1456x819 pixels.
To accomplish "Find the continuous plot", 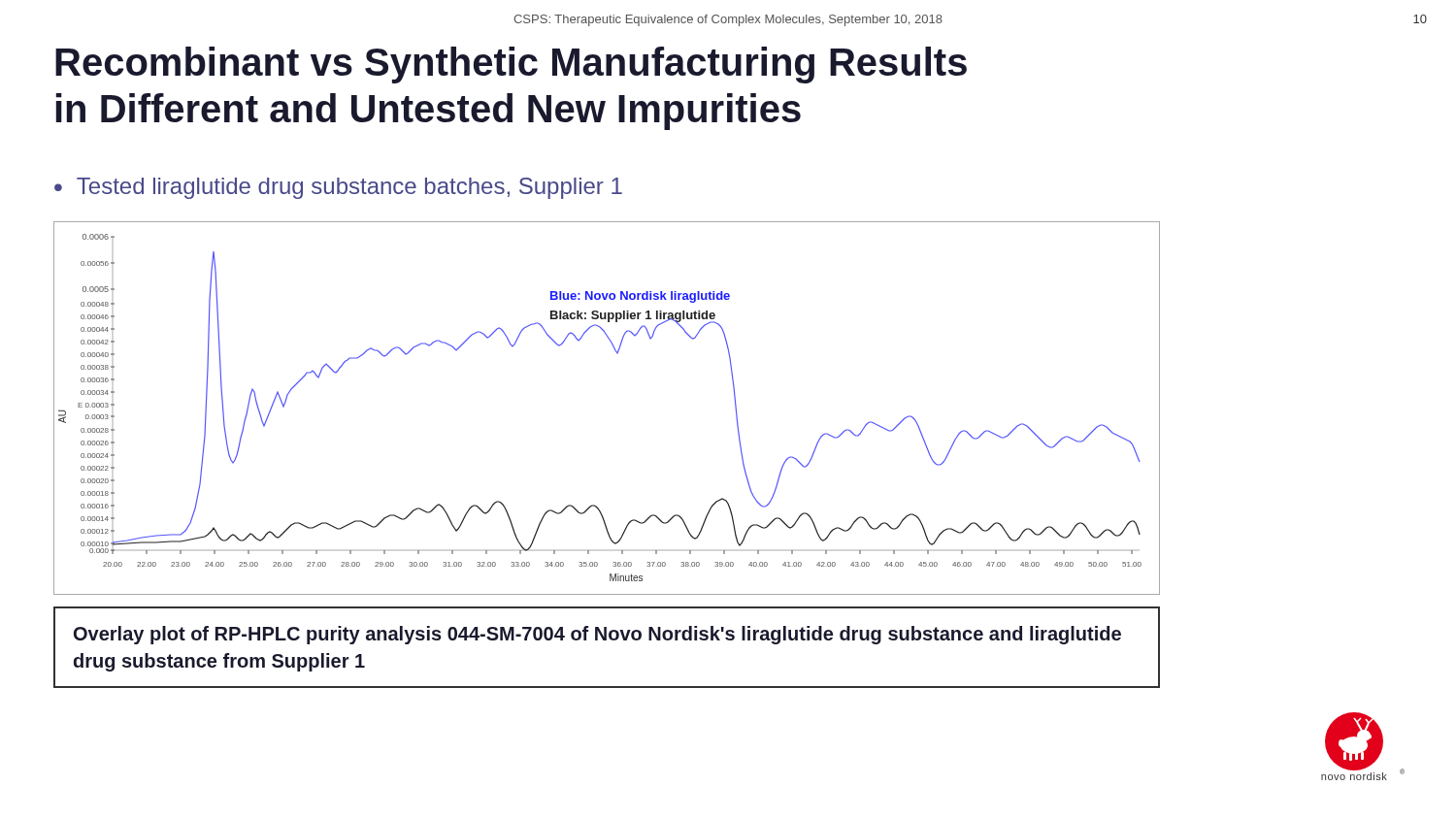I will coord(607,408).
